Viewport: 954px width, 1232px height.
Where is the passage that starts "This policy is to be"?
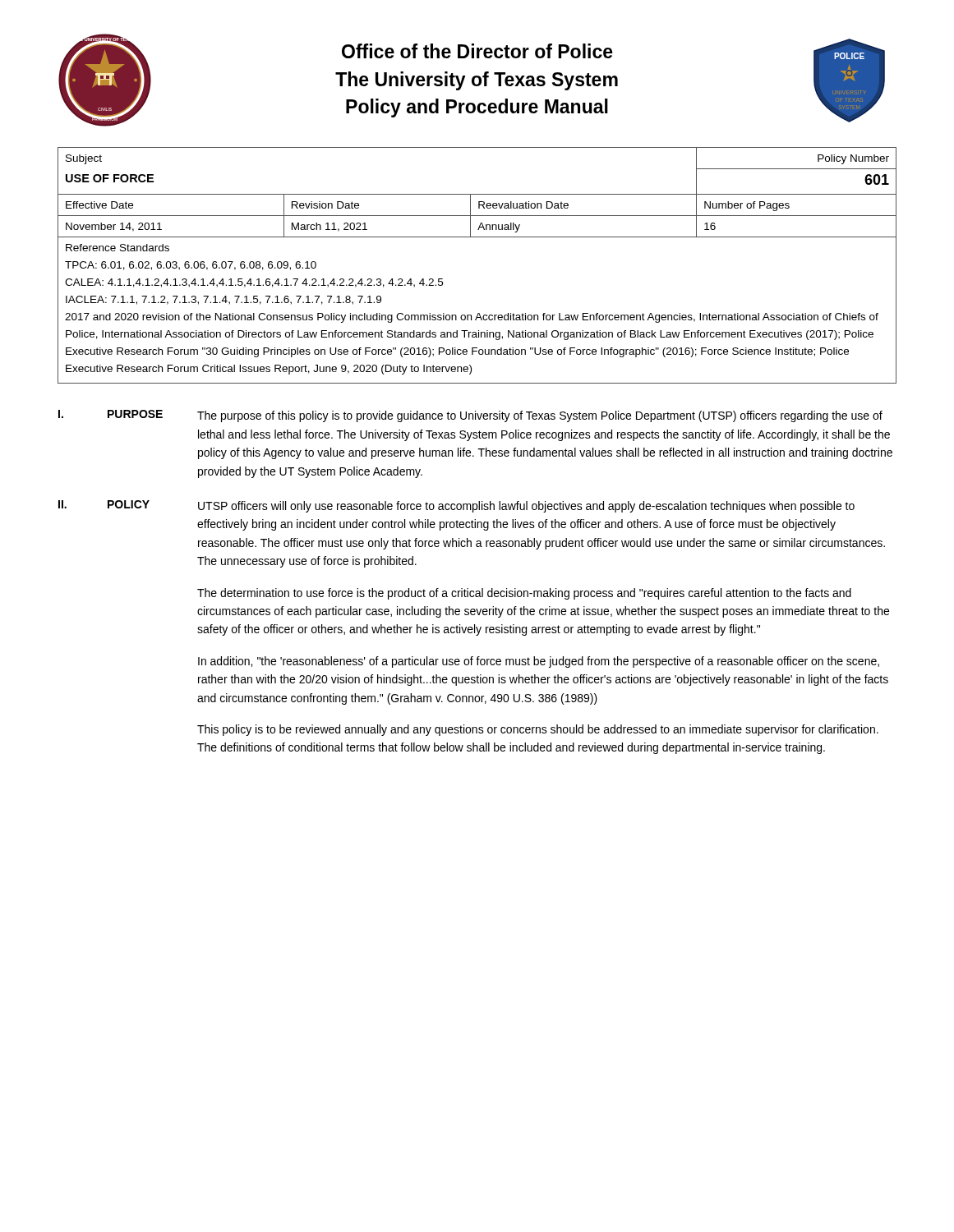[x=538, y=738]
